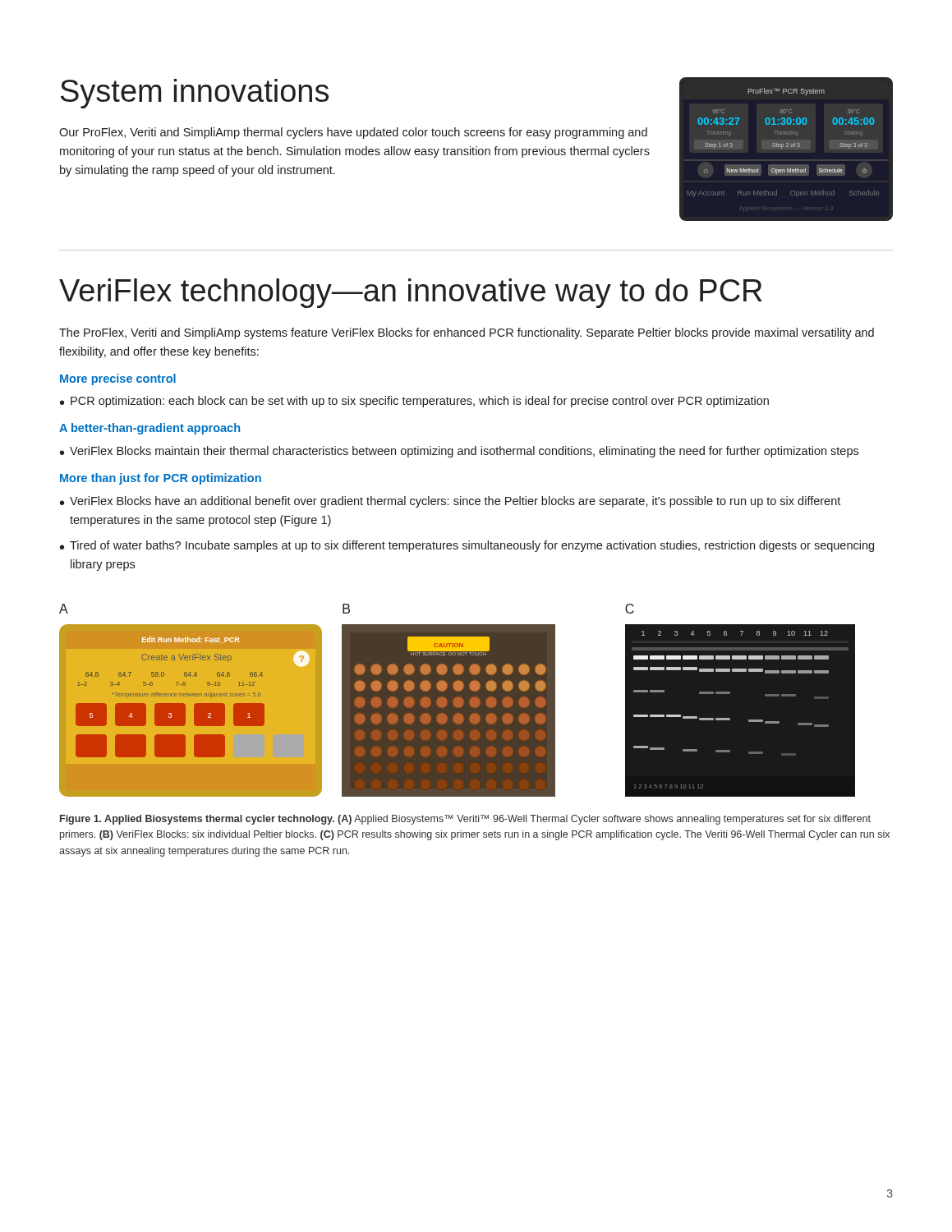Click on the caption that reads "Figure 1. Applied Biosystems"
Viewport: 952px width, 1232px height.
tap(476, 835)
